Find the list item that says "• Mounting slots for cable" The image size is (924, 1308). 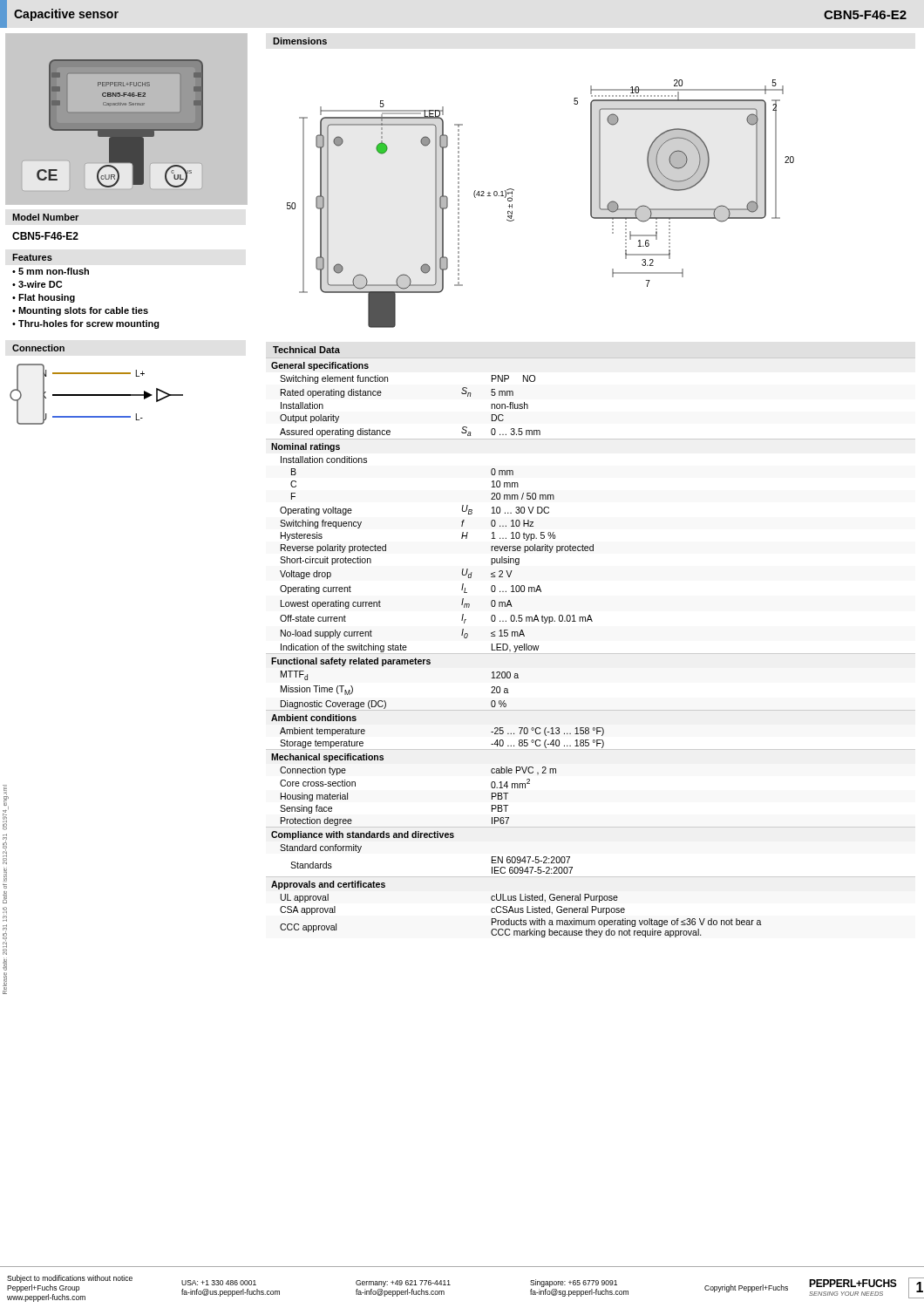pyautogui.click(x=80, y=310)
